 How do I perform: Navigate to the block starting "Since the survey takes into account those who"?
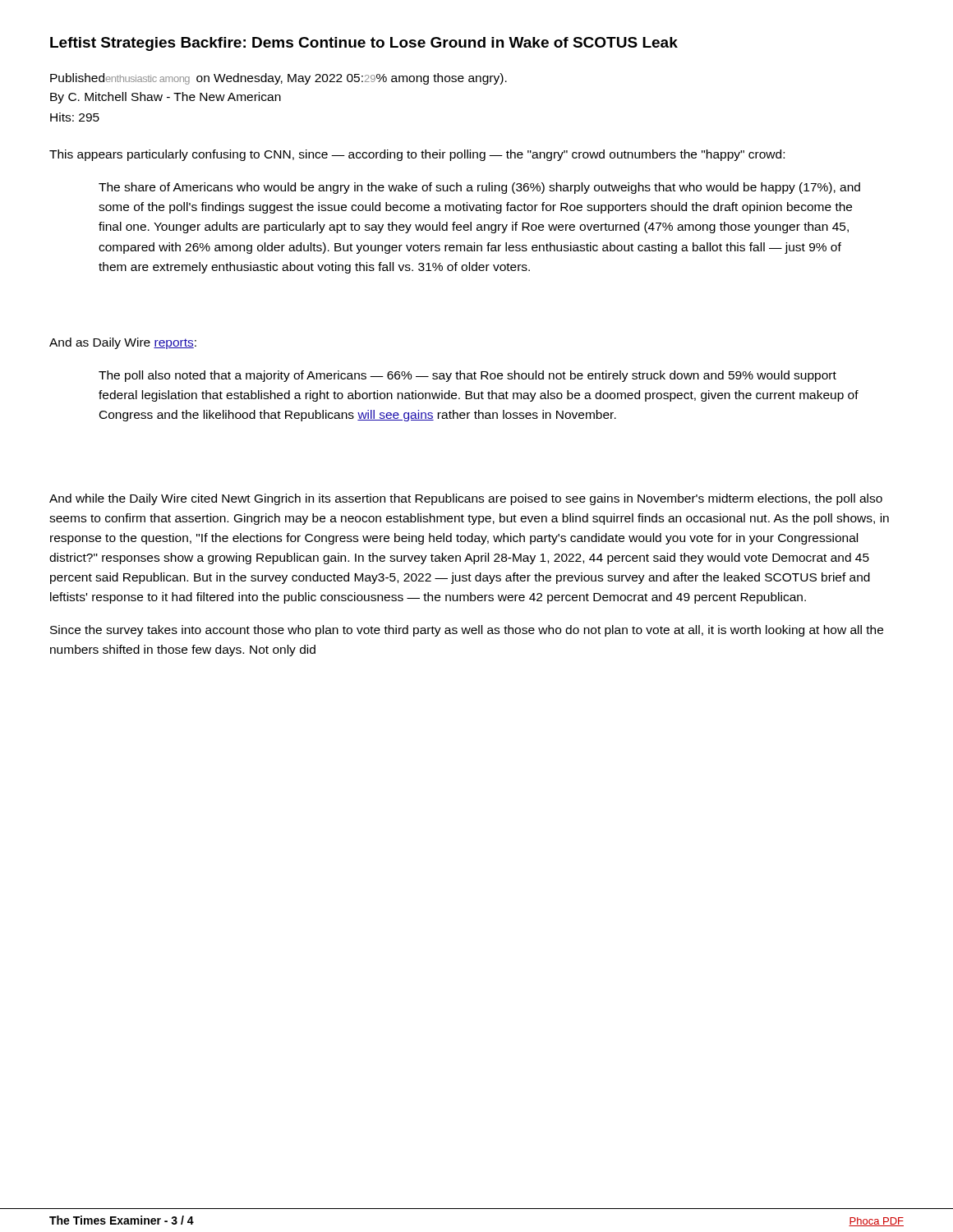click(467, 639)
